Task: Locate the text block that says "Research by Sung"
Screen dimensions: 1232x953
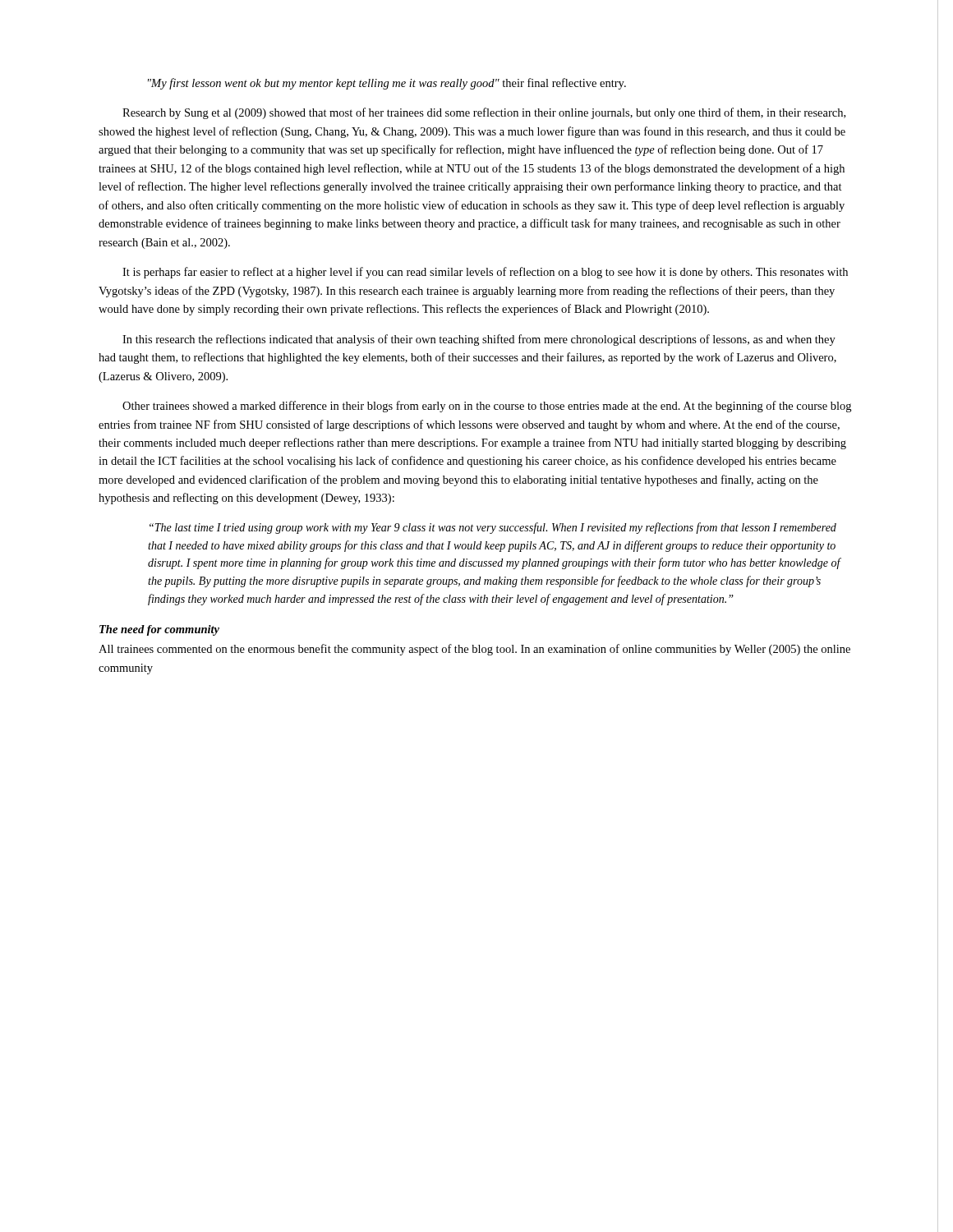Action: pyautogui.click(x=476, y=178)
